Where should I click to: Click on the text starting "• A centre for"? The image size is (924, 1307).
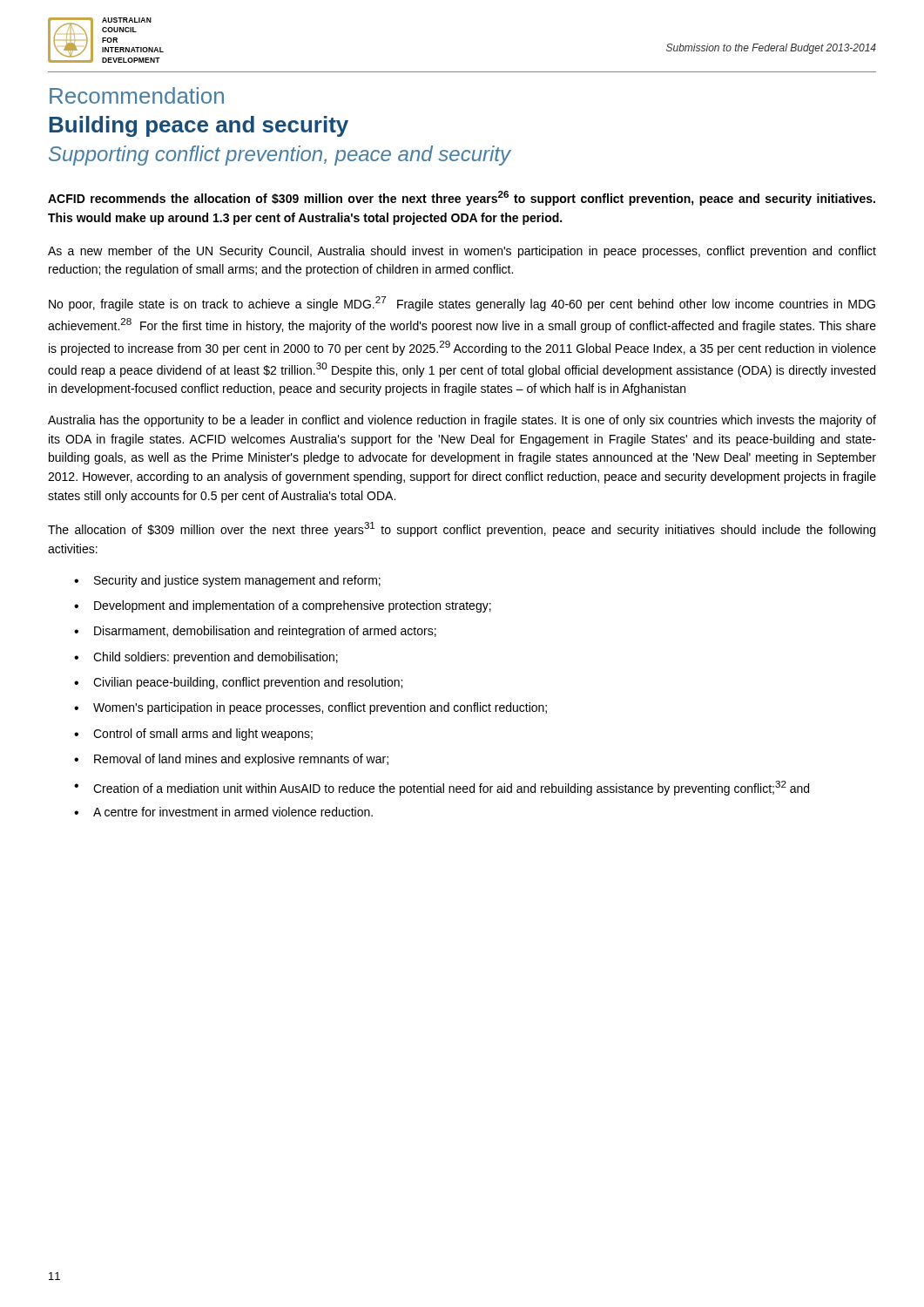point(224,813)
